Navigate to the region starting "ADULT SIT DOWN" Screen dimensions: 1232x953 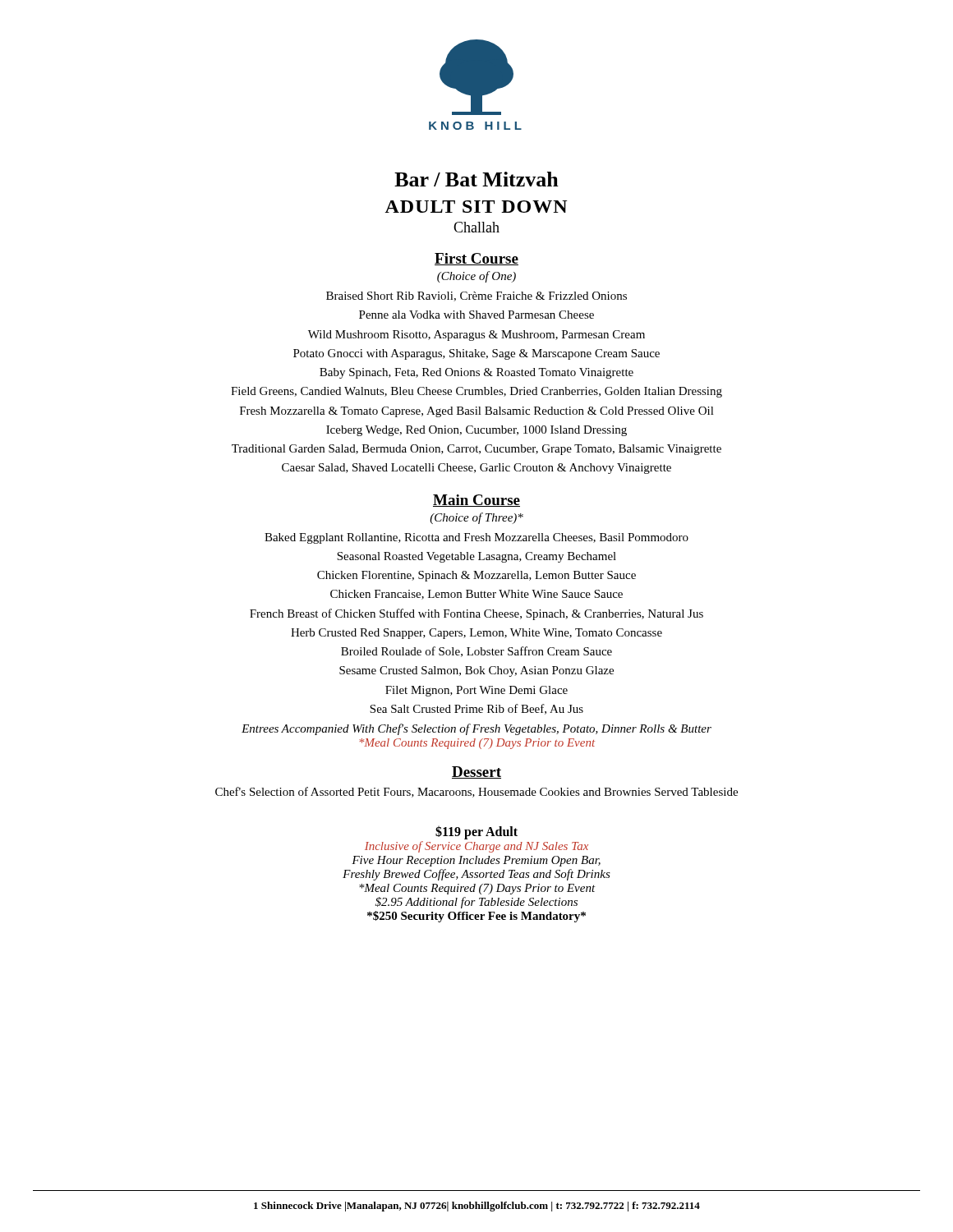tap(476, 207)
